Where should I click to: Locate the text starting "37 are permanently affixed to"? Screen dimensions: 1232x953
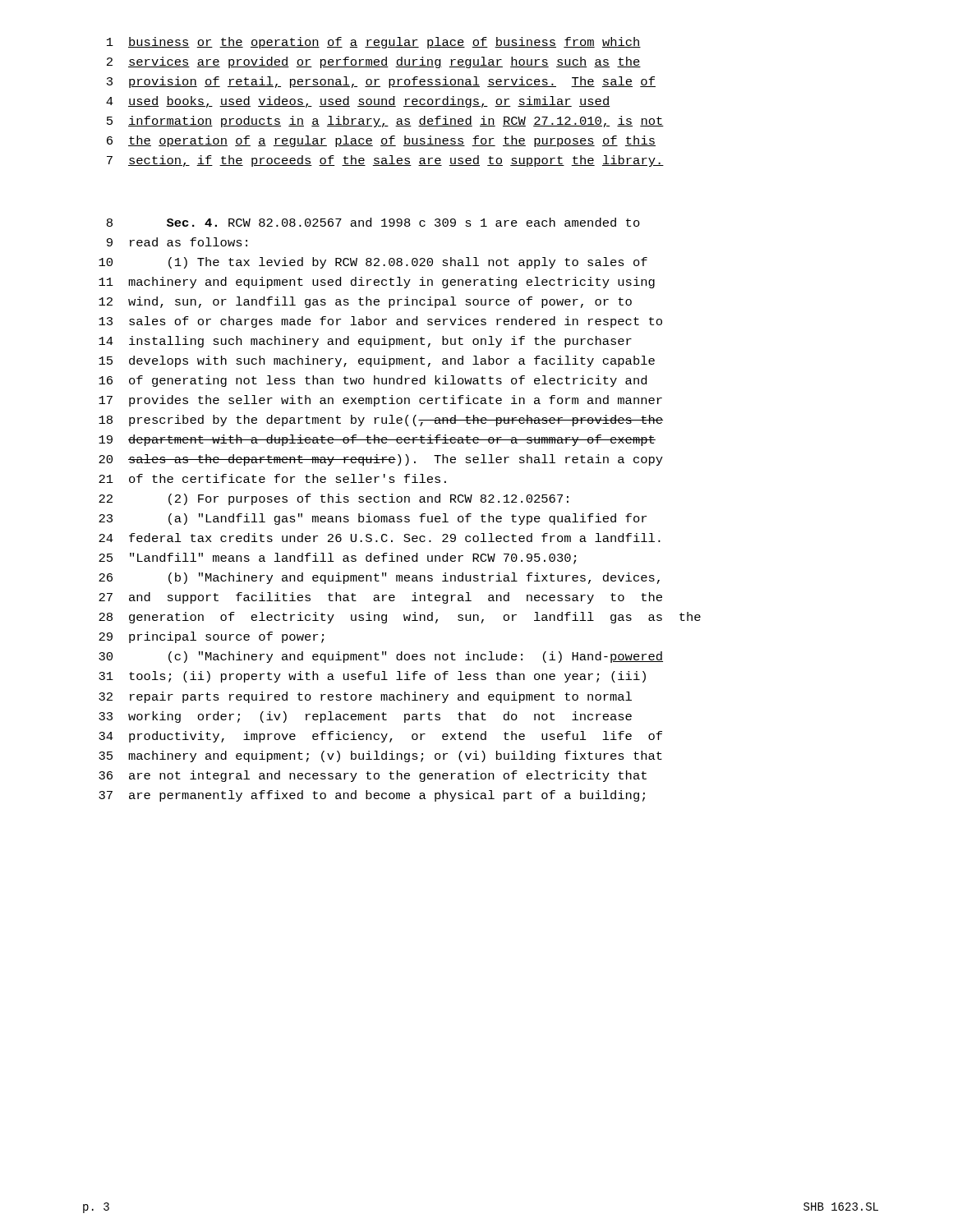coord(481,796)
